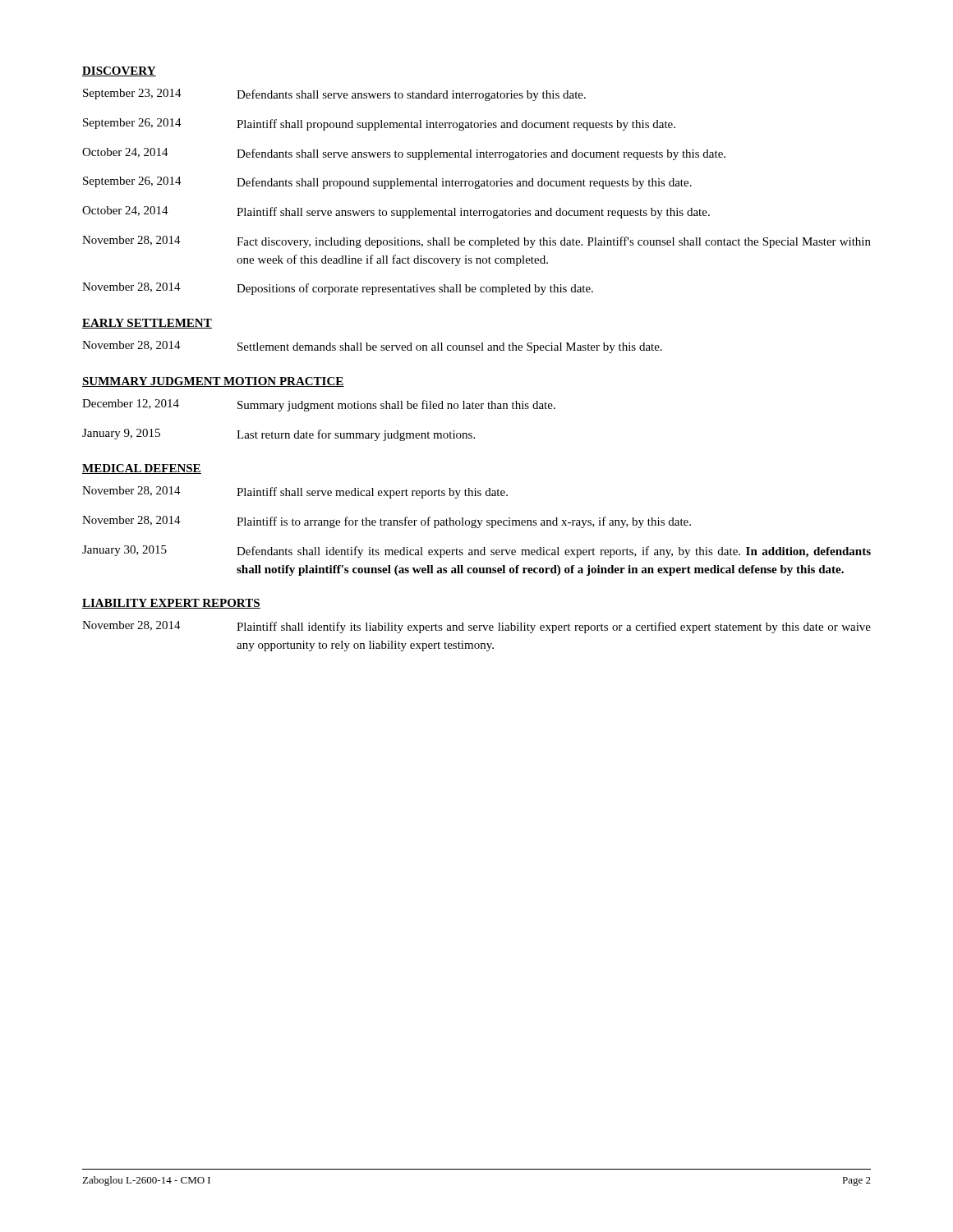Find the block on this page that starts "January 30, 2015 Defendants shall identify its medical"

click(476, 561)
